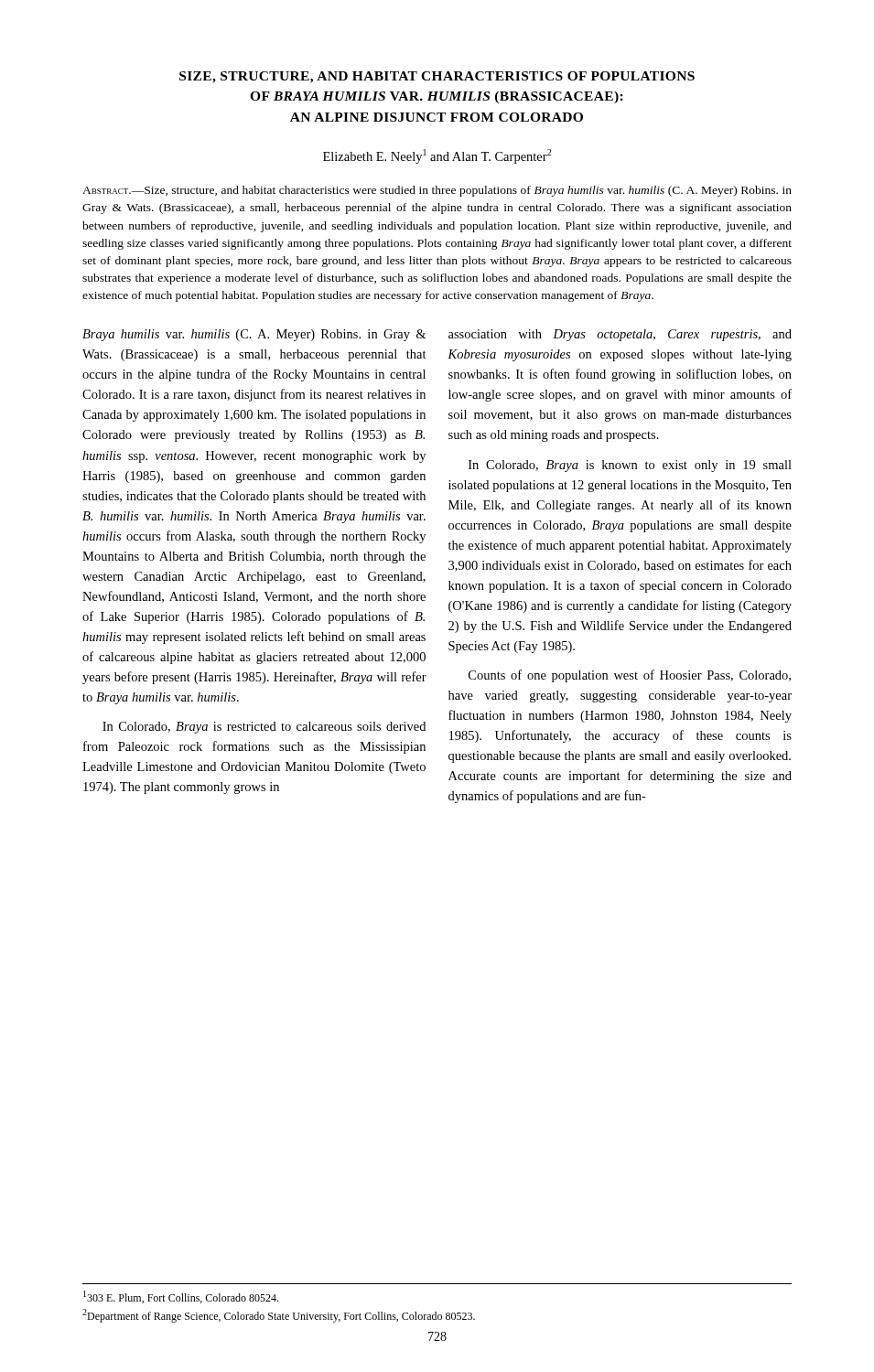Image resolution: width=874 pixels, height=1372 pixels.
Task: Locate the title that opens with "SIZE, STRUCTURE, AND"
Action: 437,97
